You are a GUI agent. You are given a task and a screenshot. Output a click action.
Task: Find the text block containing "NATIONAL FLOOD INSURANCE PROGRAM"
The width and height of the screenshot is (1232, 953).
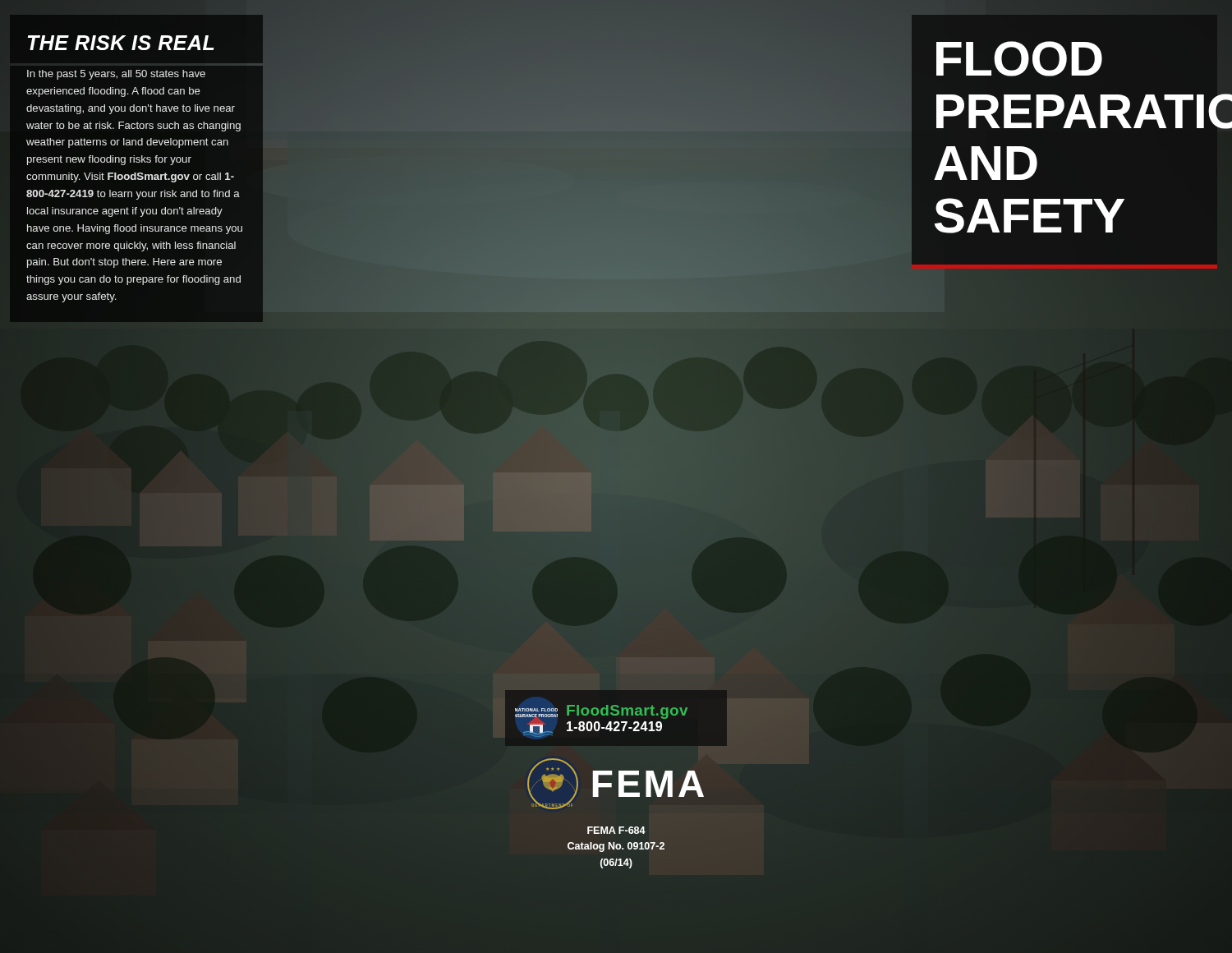tap(601, 718)
